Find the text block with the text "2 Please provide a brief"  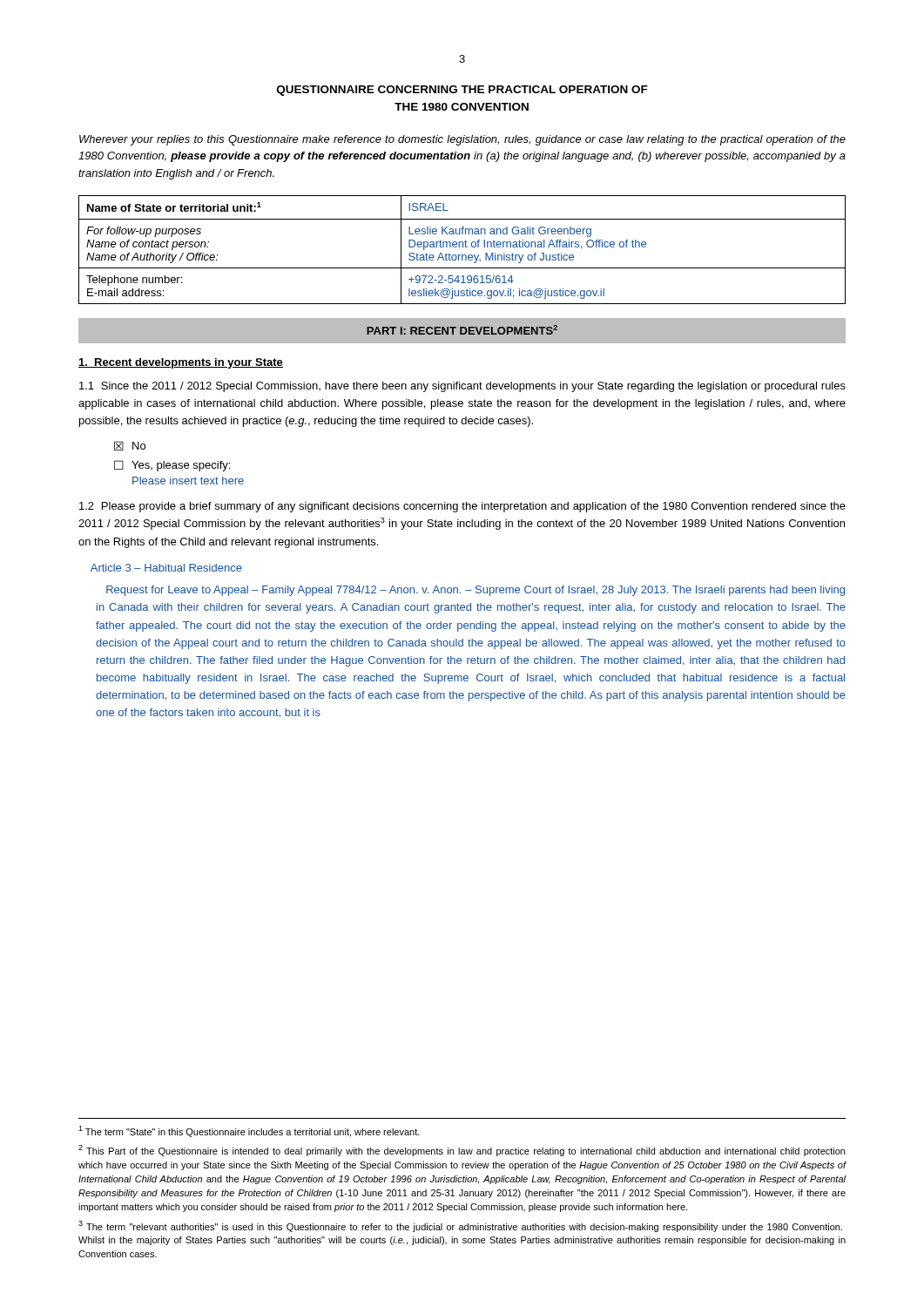pyautogui.click(x=462, y=524)
